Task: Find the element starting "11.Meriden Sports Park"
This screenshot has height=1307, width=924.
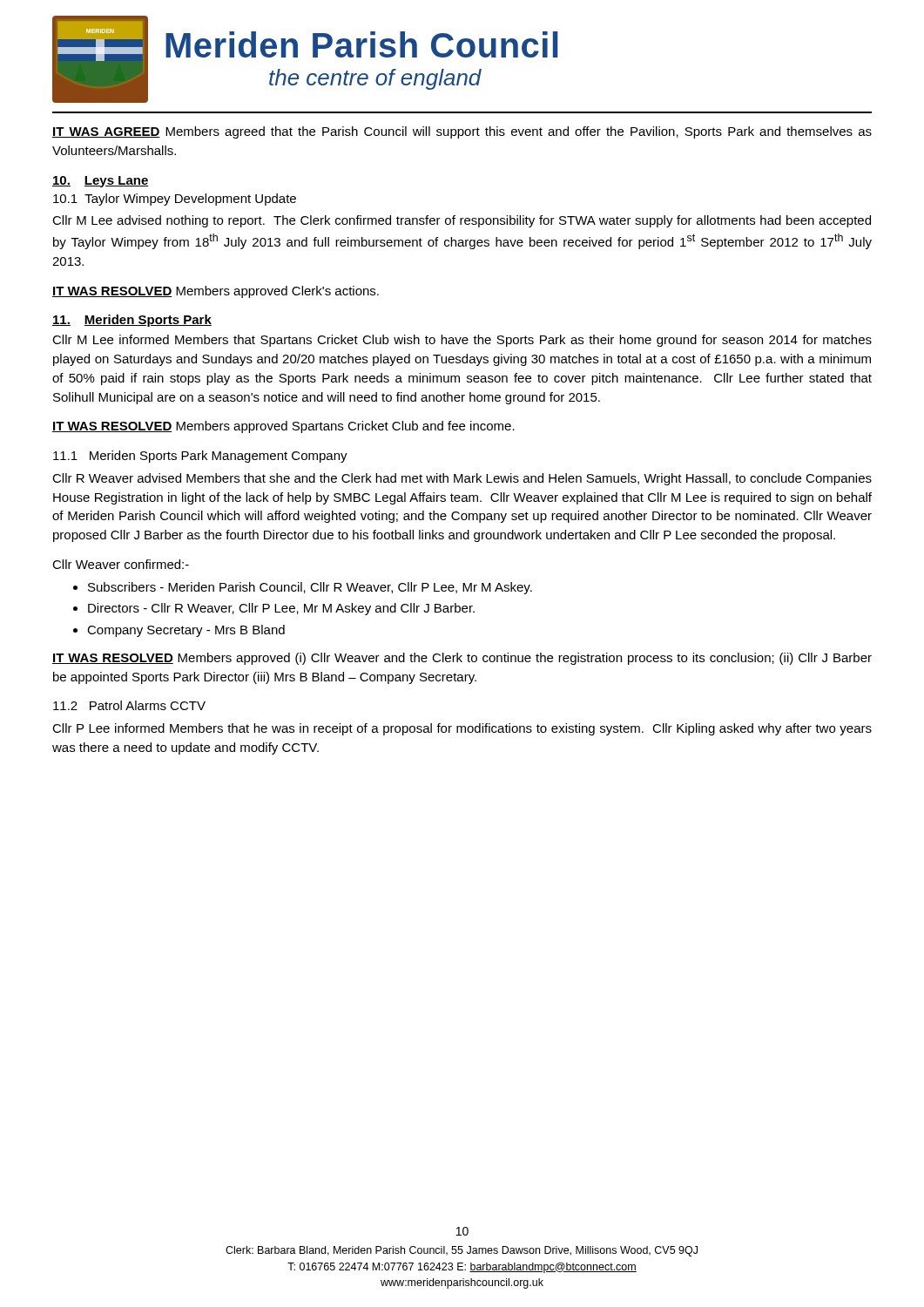Action: pyautogui.click(x=132, y=320)
